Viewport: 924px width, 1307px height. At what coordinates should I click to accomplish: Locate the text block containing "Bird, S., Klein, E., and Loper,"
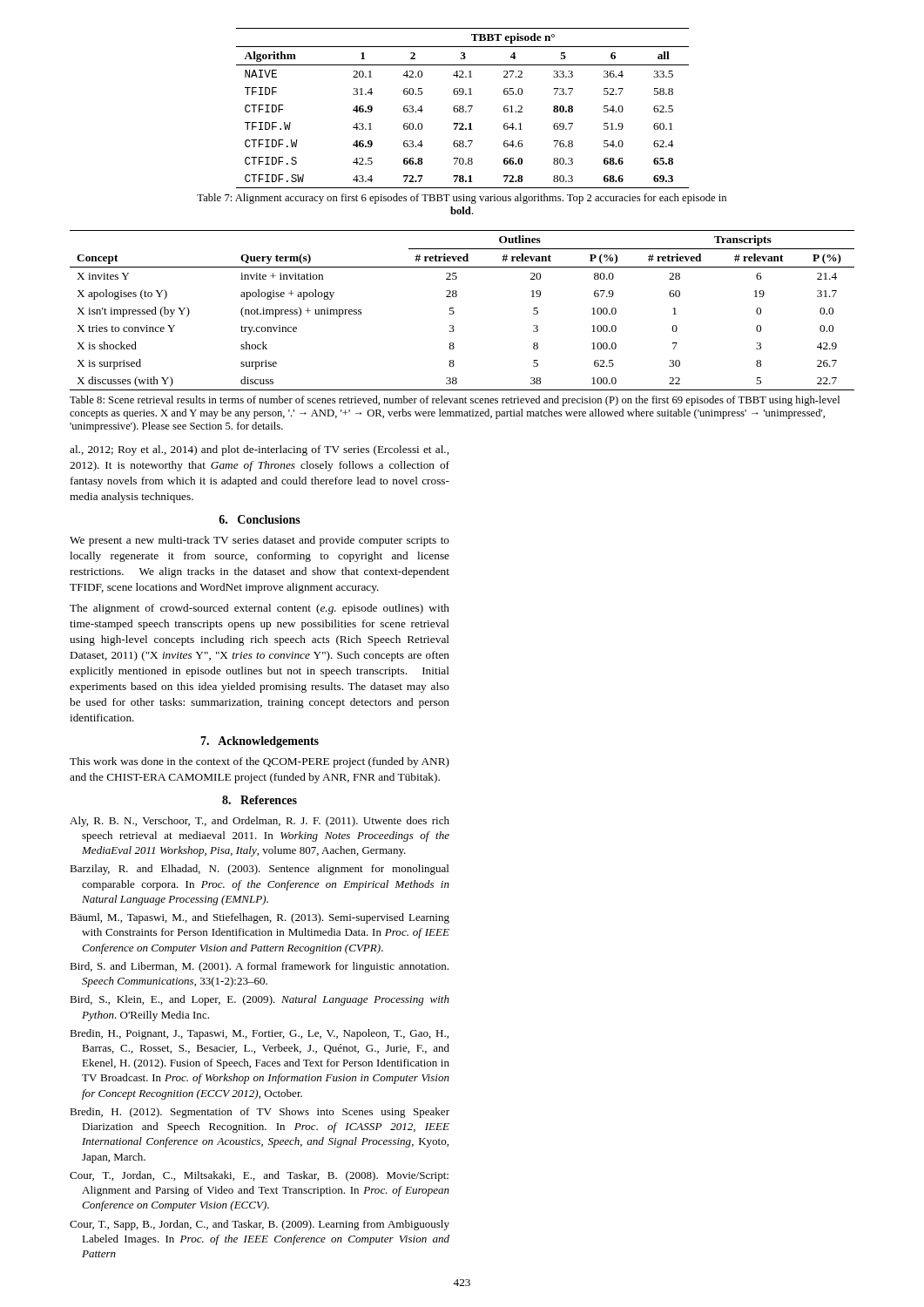coord(260,1007)
